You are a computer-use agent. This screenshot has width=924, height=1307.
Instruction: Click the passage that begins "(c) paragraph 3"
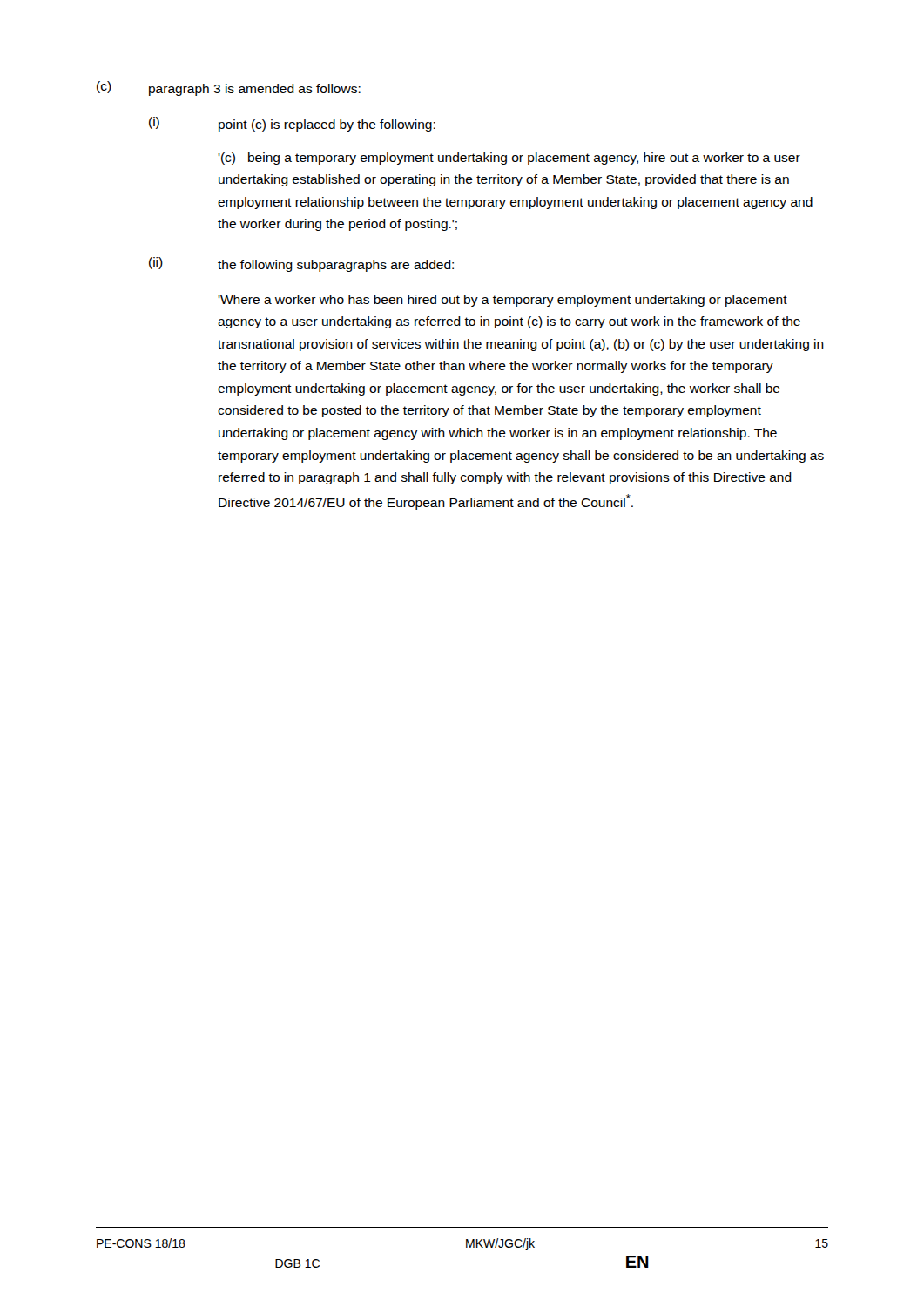(229, 88)
